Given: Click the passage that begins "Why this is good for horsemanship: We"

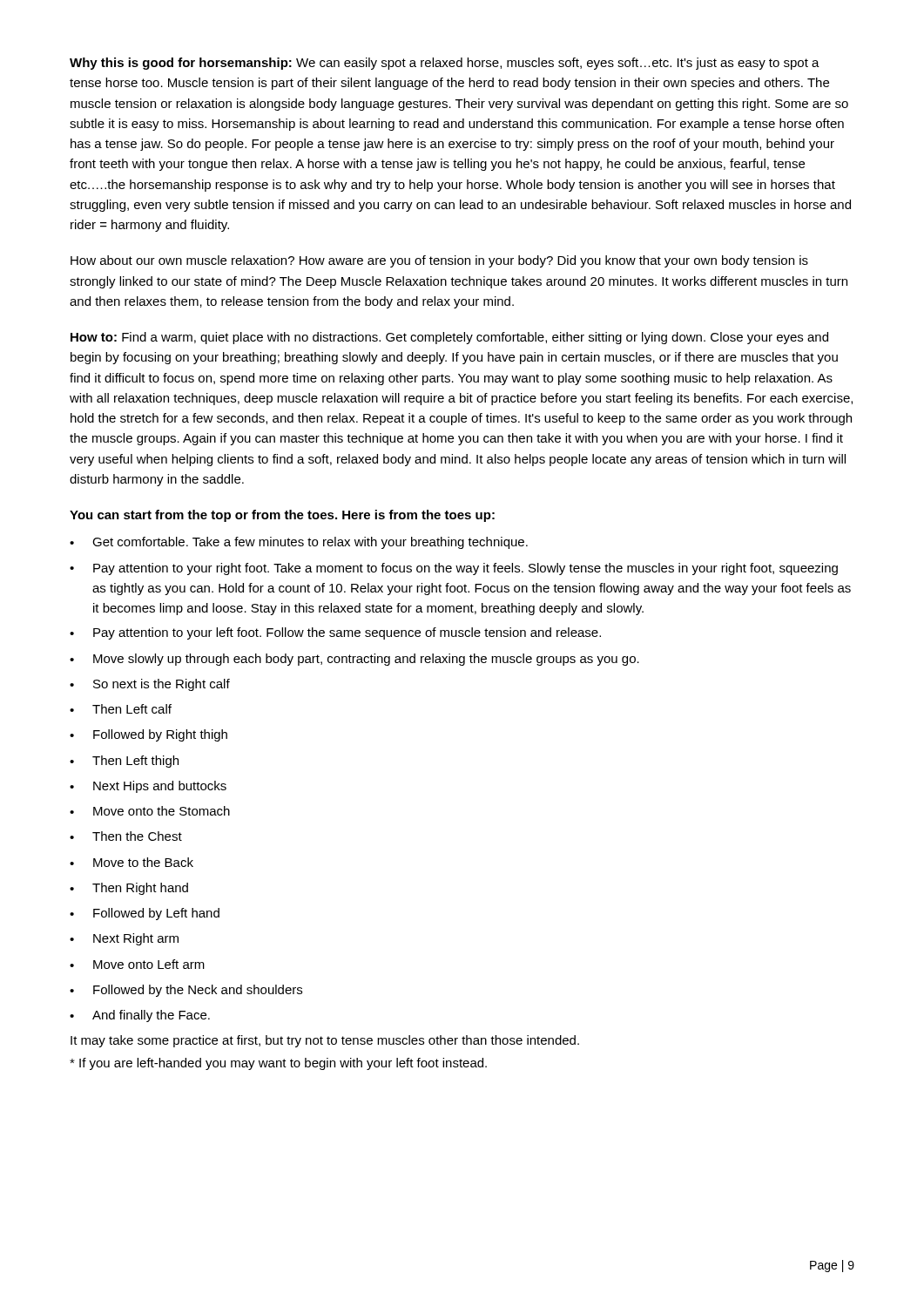Looking at the screenshot, I should (461, 143).
